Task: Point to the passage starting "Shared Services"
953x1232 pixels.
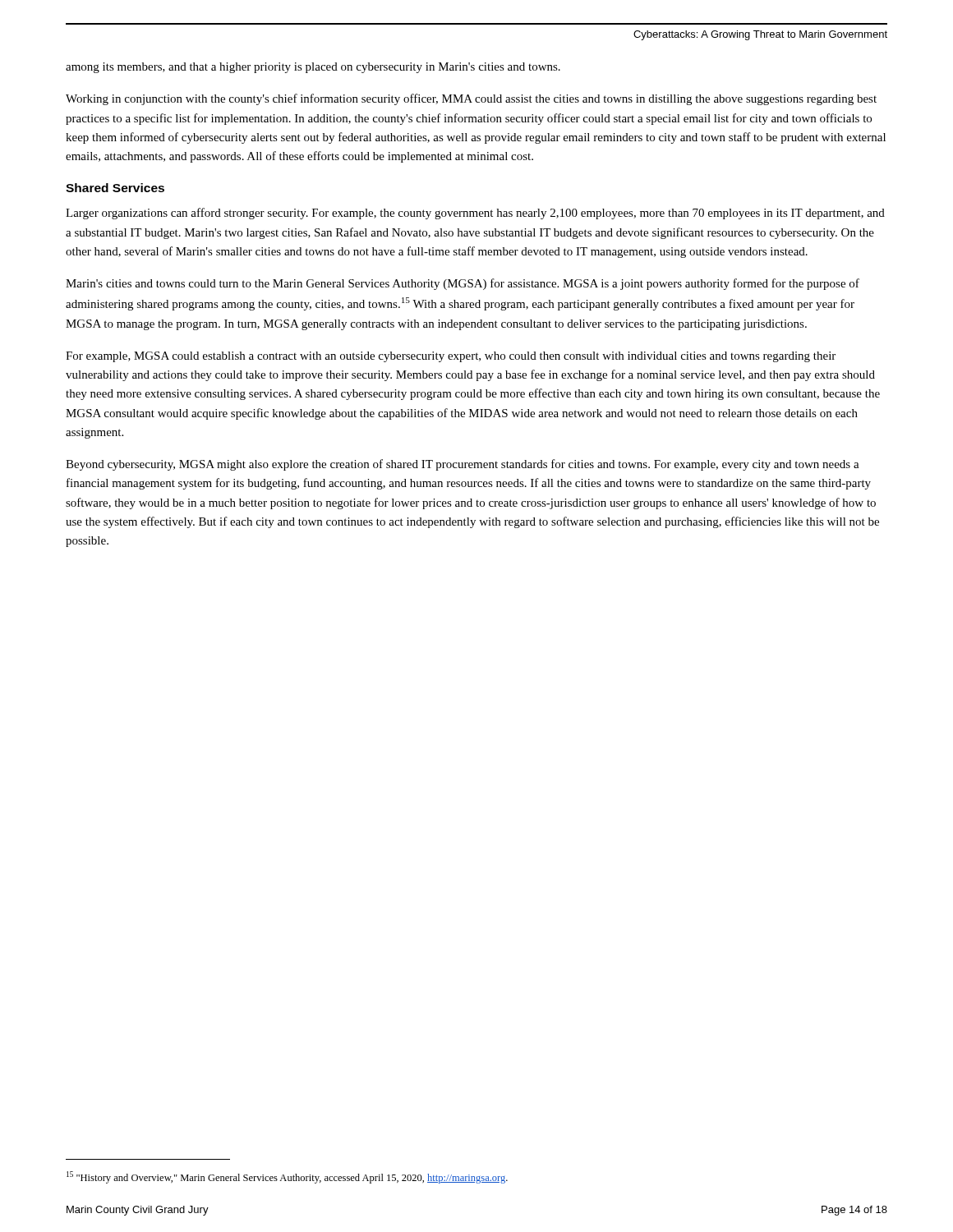Action: pos(115,188)
